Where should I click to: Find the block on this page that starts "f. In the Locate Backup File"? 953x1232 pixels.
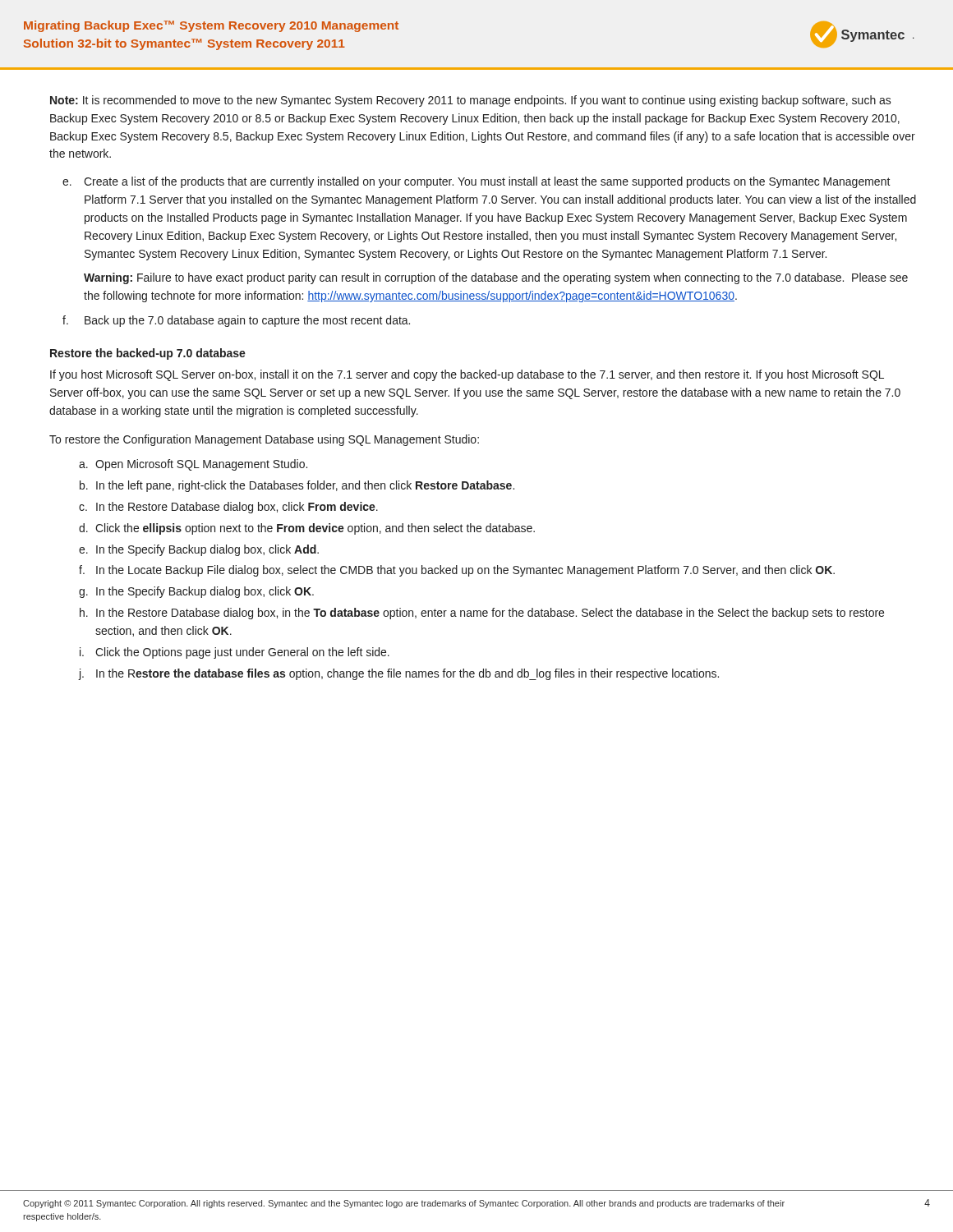485,571
